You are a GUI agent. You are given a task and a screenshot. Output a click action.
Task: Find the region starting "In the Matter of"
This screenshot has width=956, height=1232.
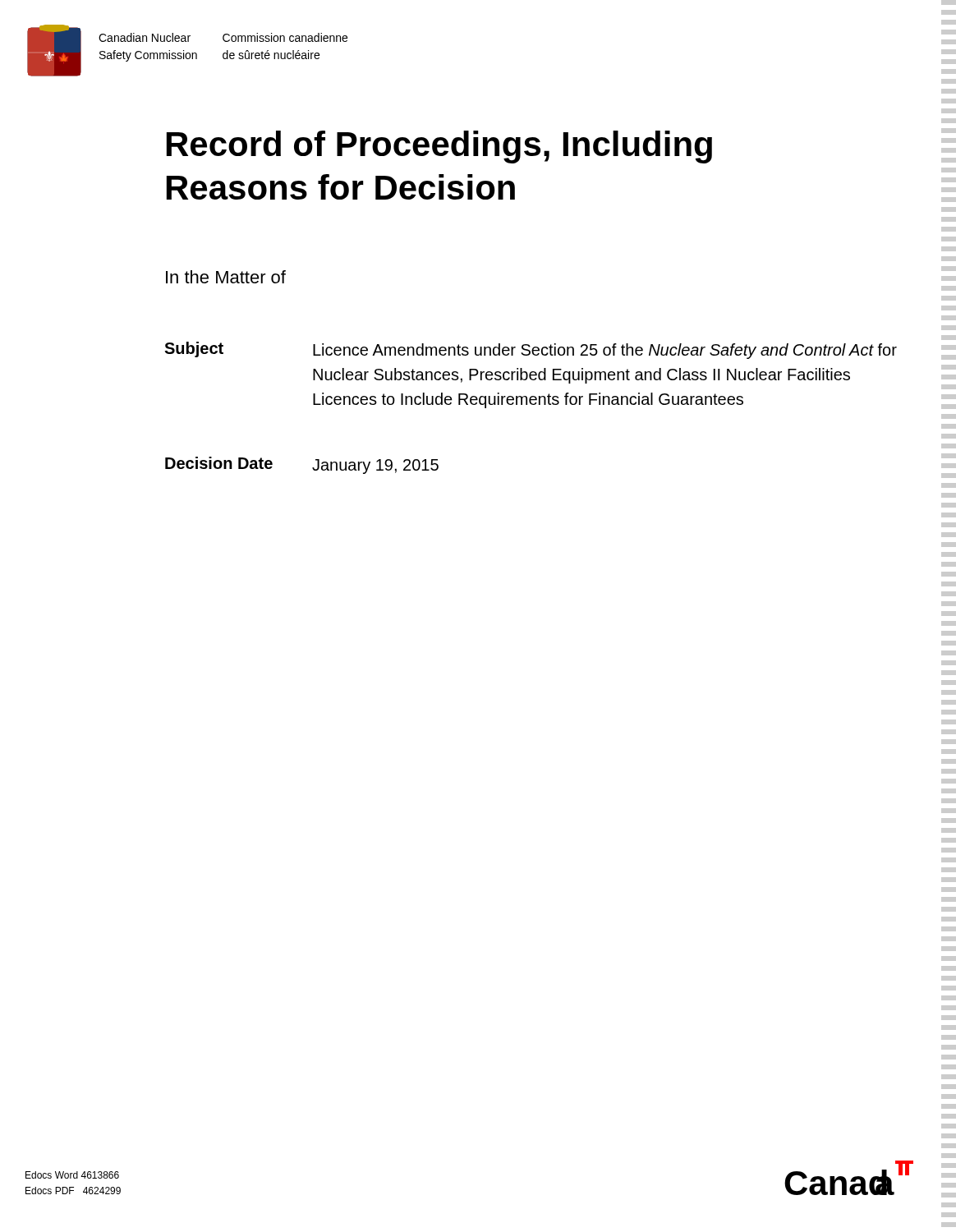click(226, 277)
